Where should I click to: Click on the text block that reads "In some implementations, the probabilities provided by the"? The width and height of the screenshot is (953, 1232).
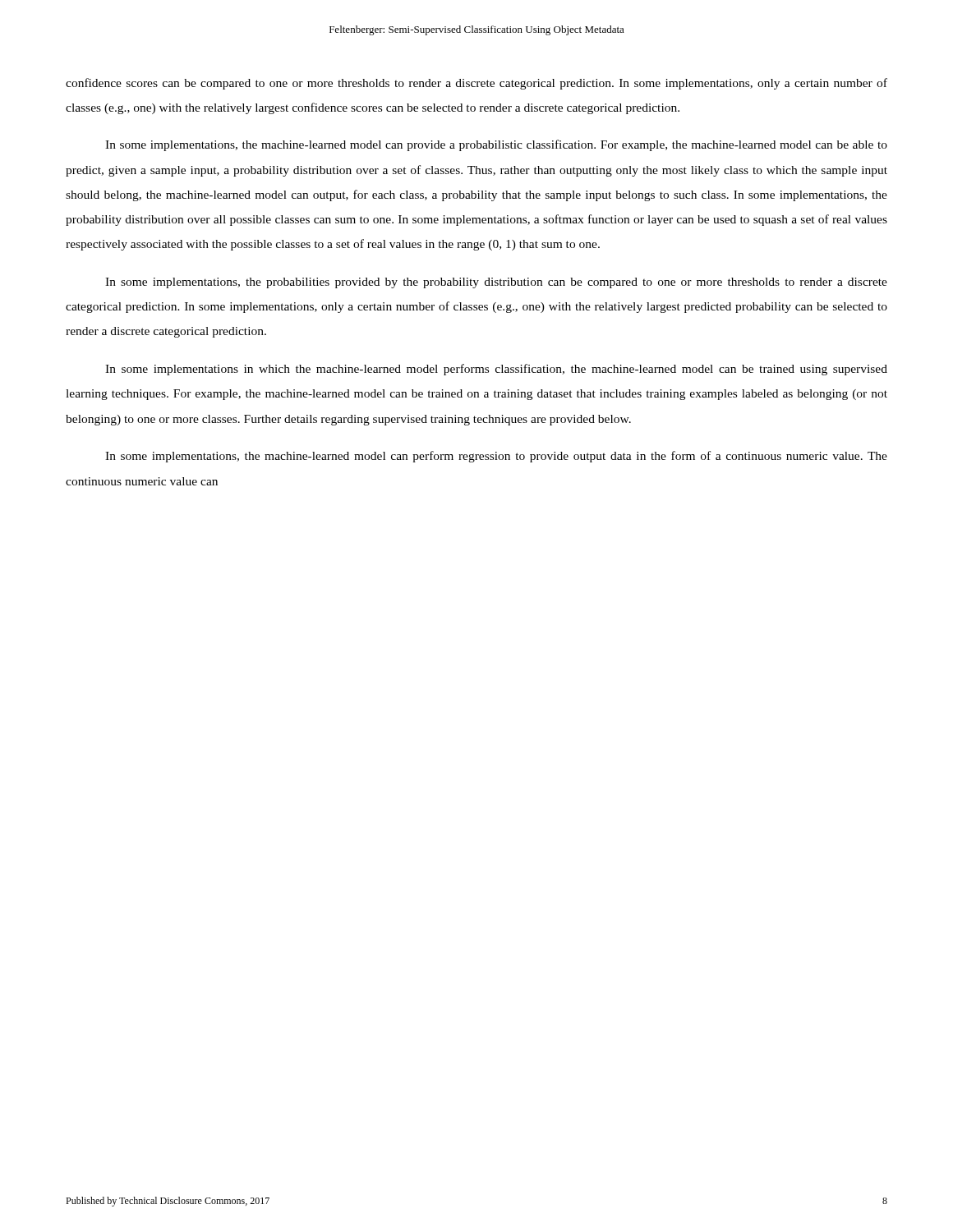pyautogui.click(x=476, y=307)
